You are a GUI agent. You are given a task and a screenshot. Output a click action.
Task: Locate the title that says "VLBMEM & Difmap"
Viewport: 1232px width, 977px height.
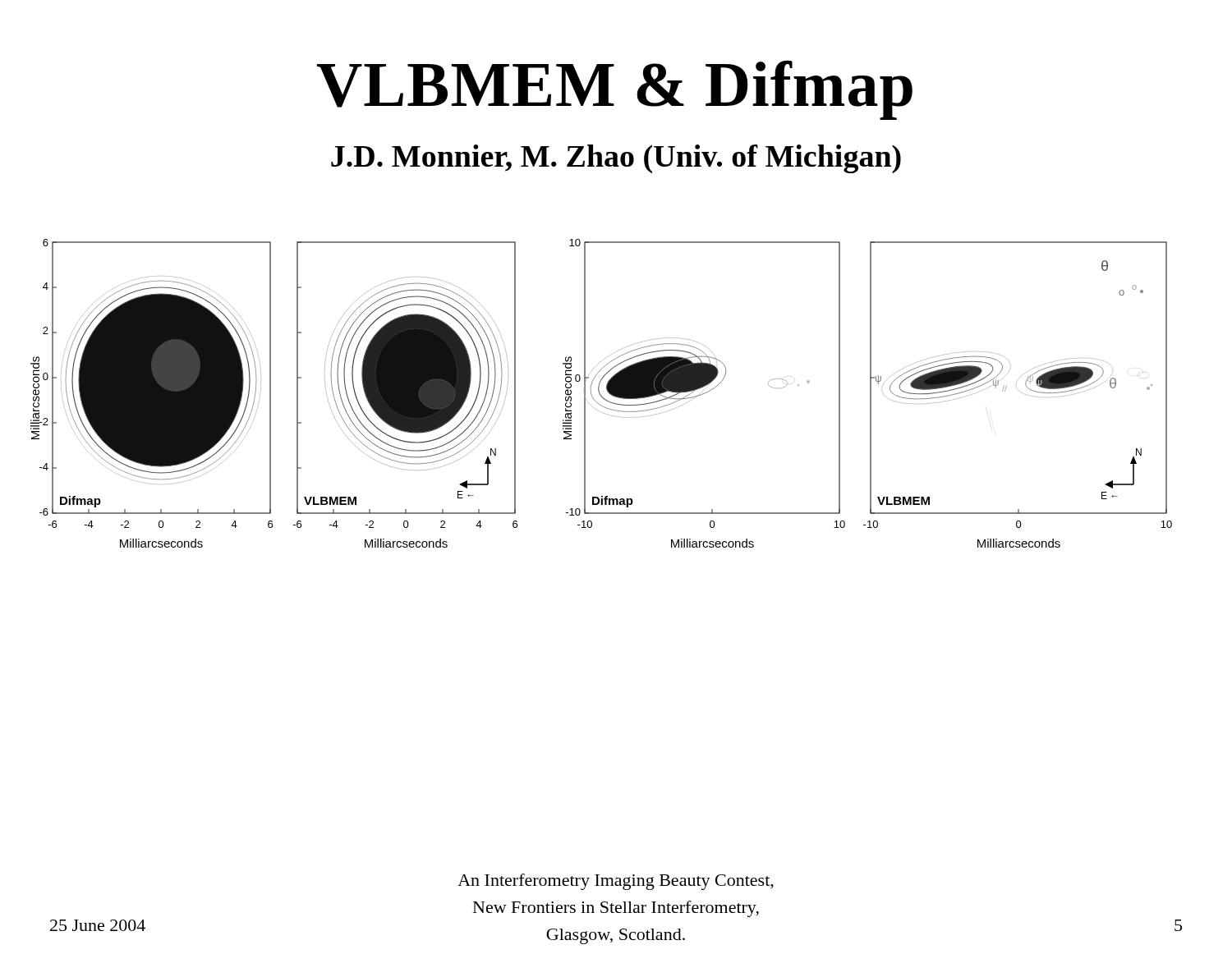point(616,84)
